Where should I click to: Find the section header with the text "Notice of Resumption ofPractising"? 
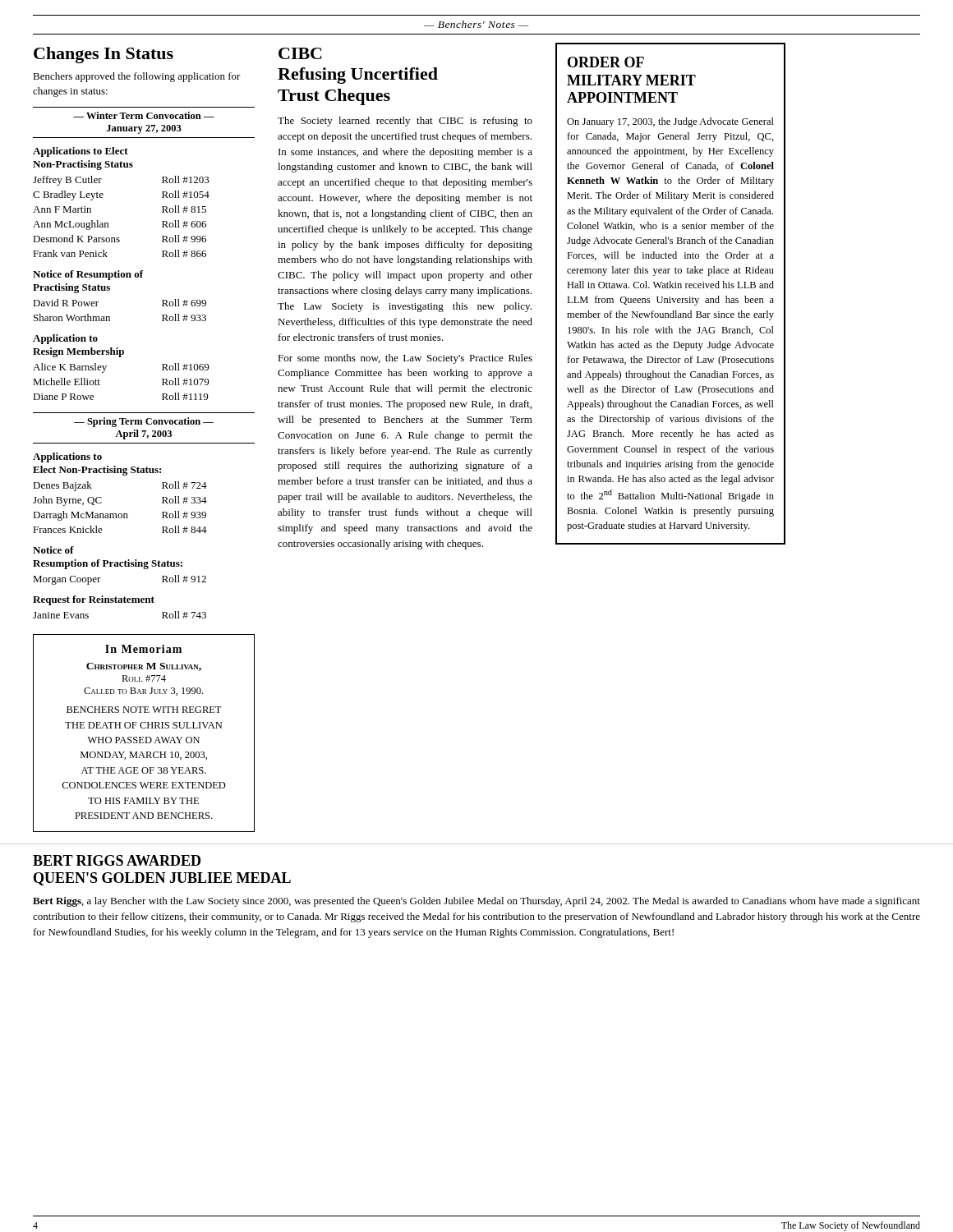[x=88, y=281]
